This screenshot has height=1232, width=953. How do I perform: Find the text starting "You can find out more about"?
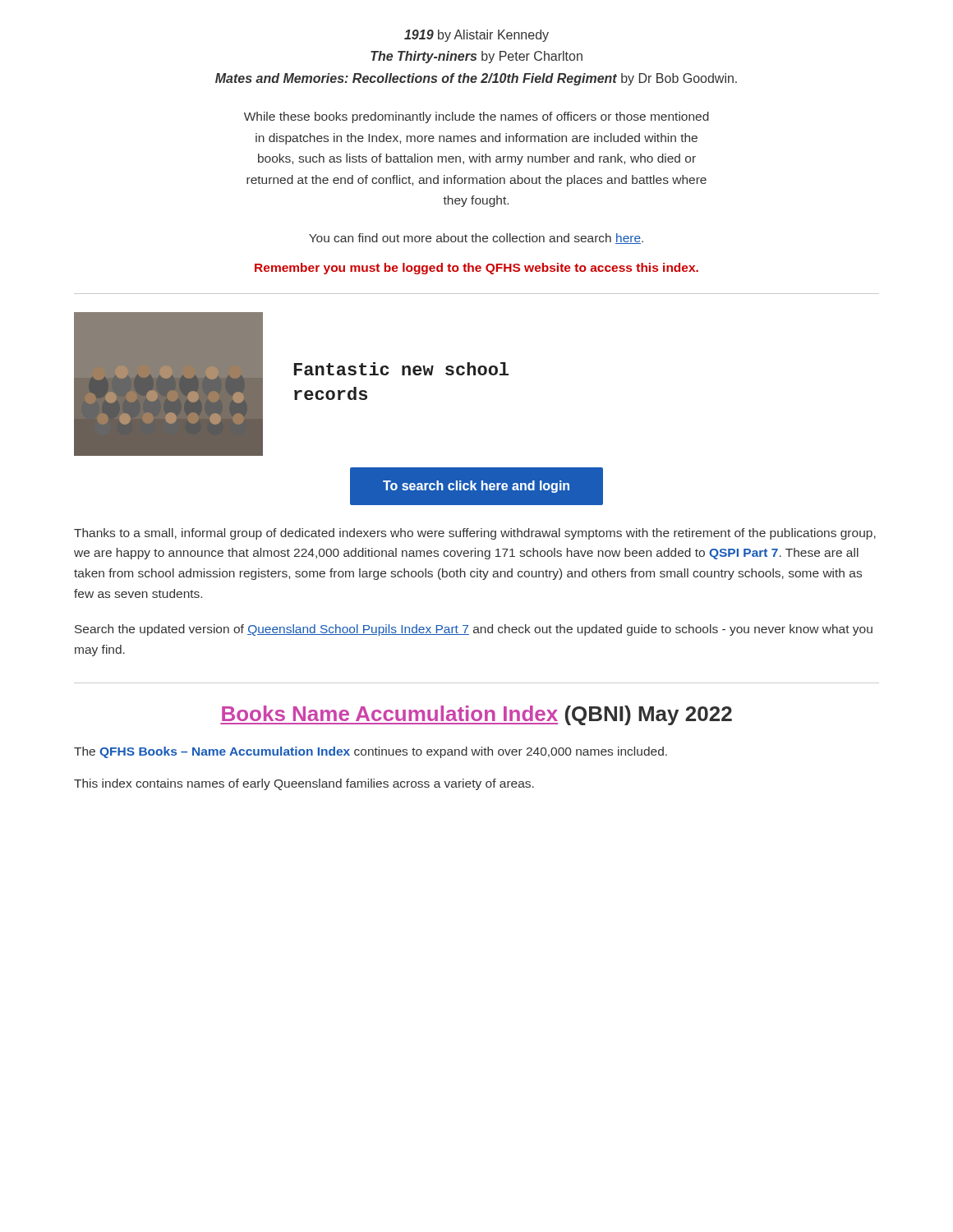[x=476, y=238]
